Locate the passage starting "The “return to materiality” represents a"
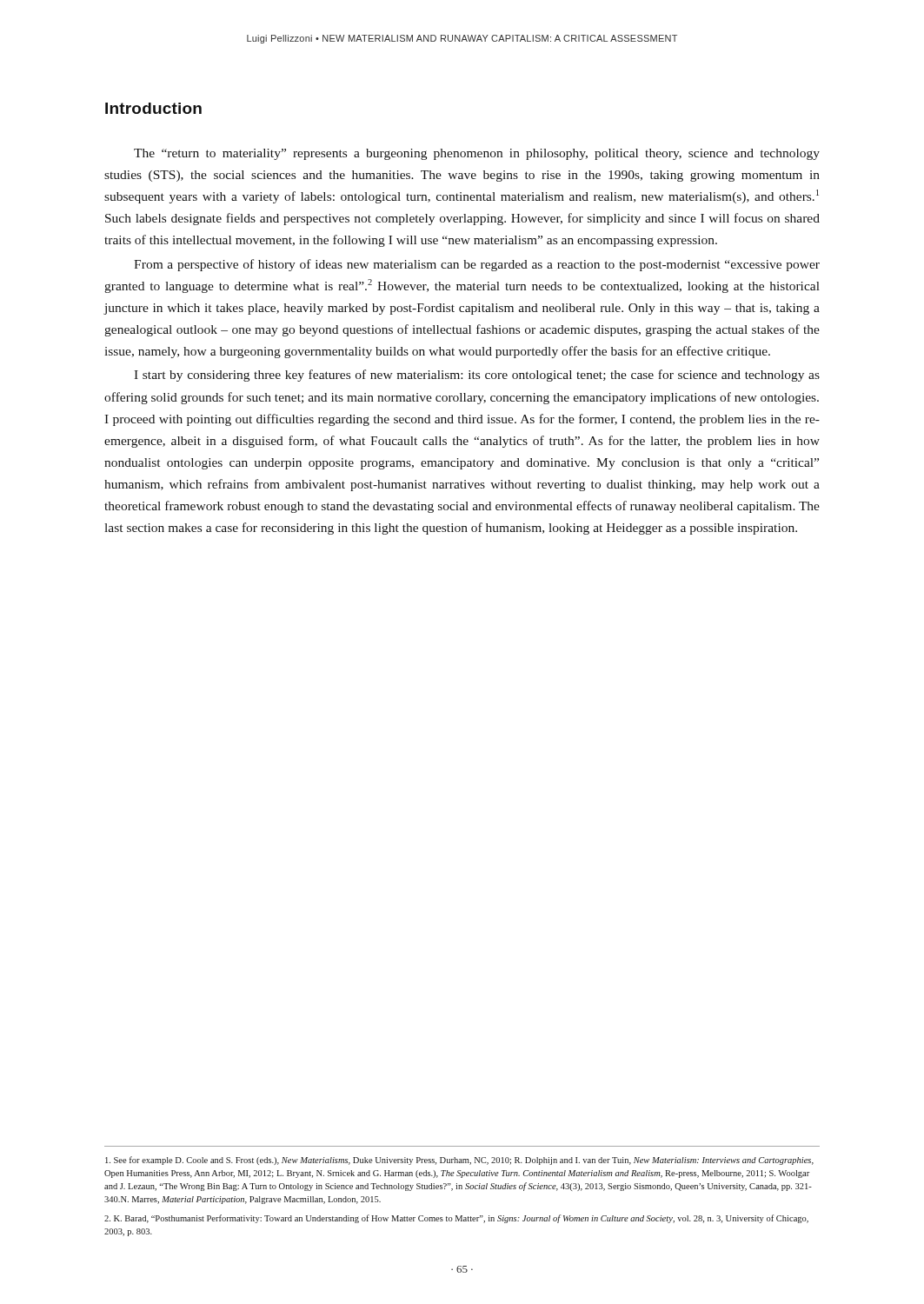 462,196
